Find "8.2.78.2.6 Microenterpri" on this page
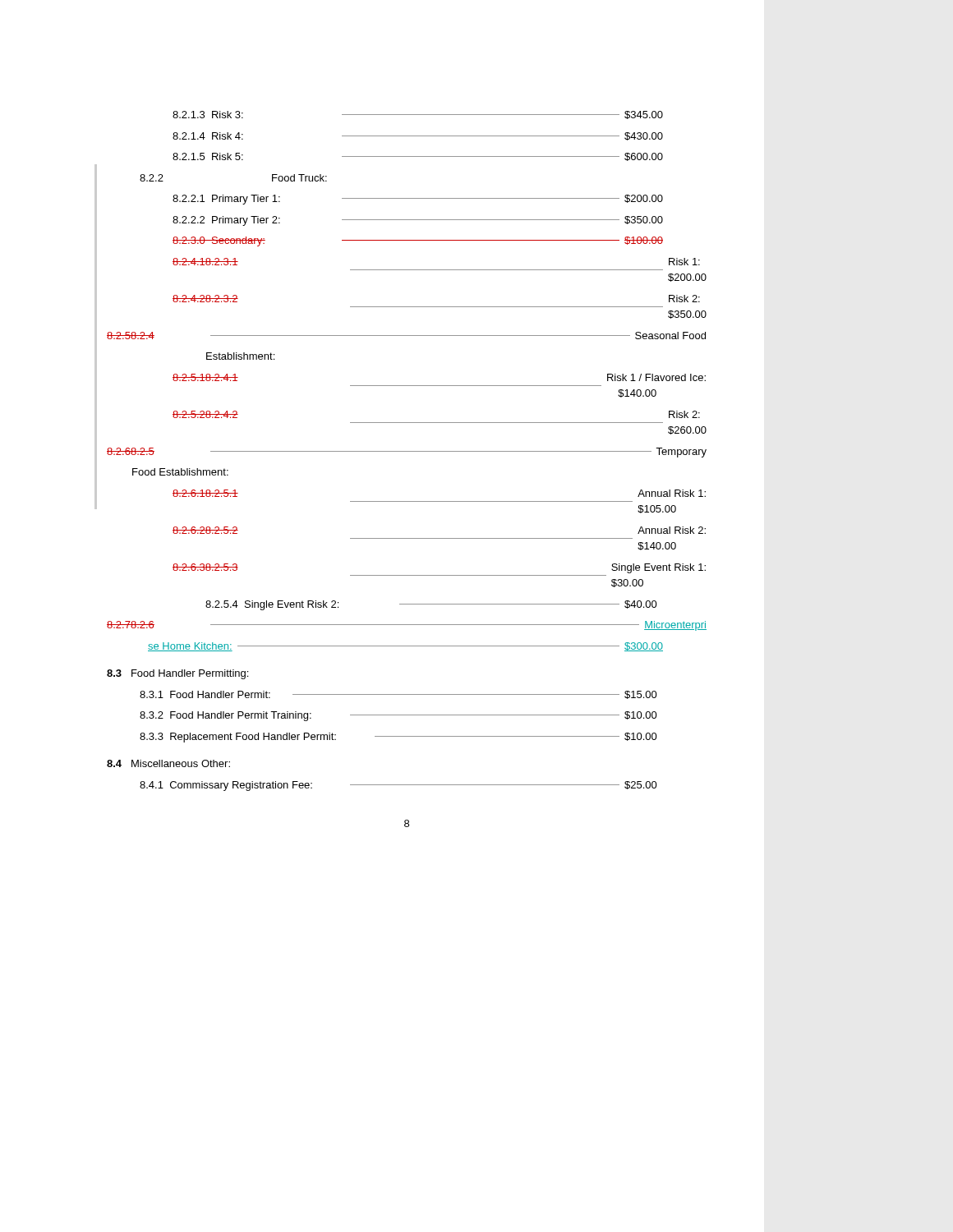The width and height of the screenshot is (953, 1232). tap(407, 625)
